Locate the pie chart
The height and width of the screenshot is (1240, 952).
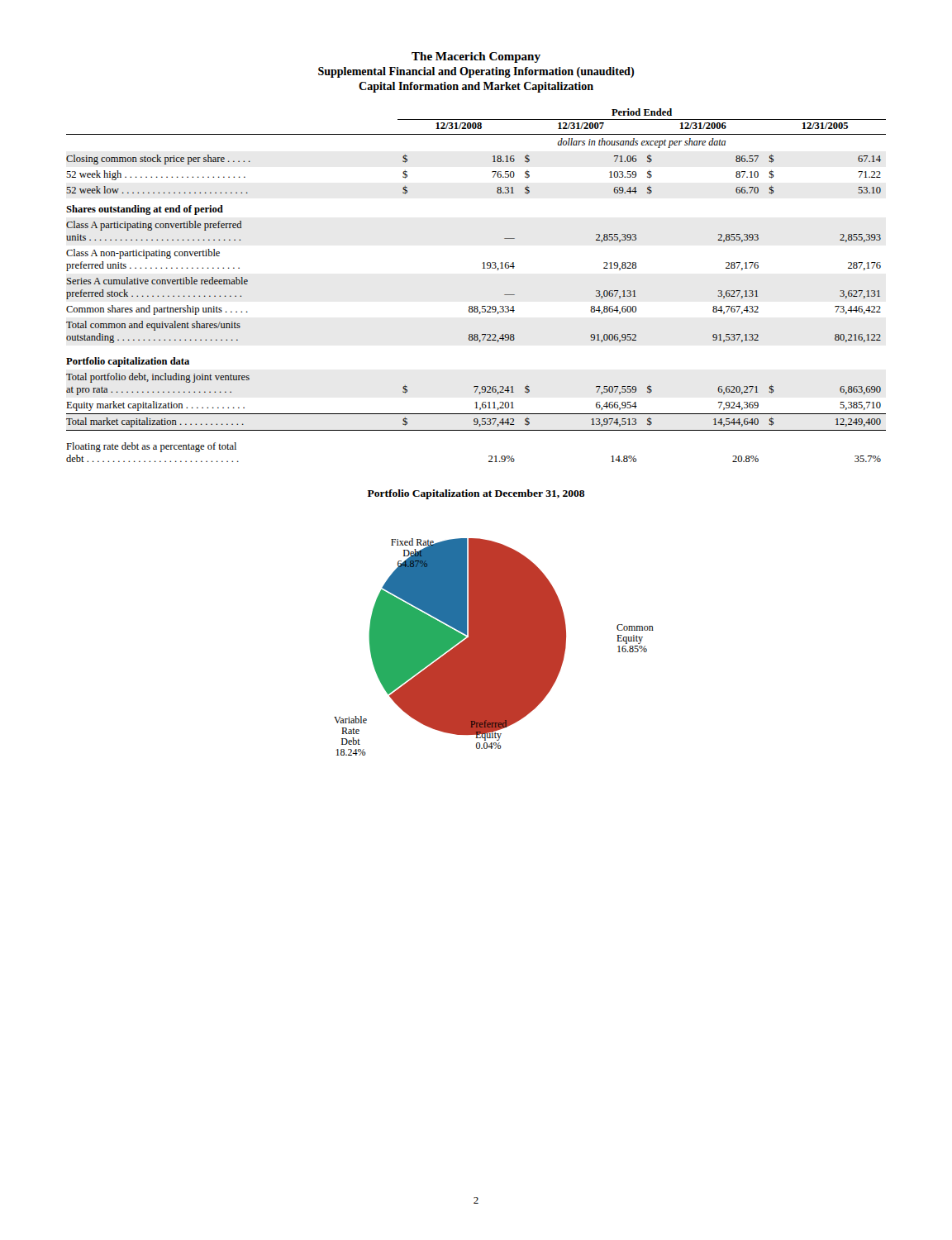pyautogui.click(x=476, y=642)
